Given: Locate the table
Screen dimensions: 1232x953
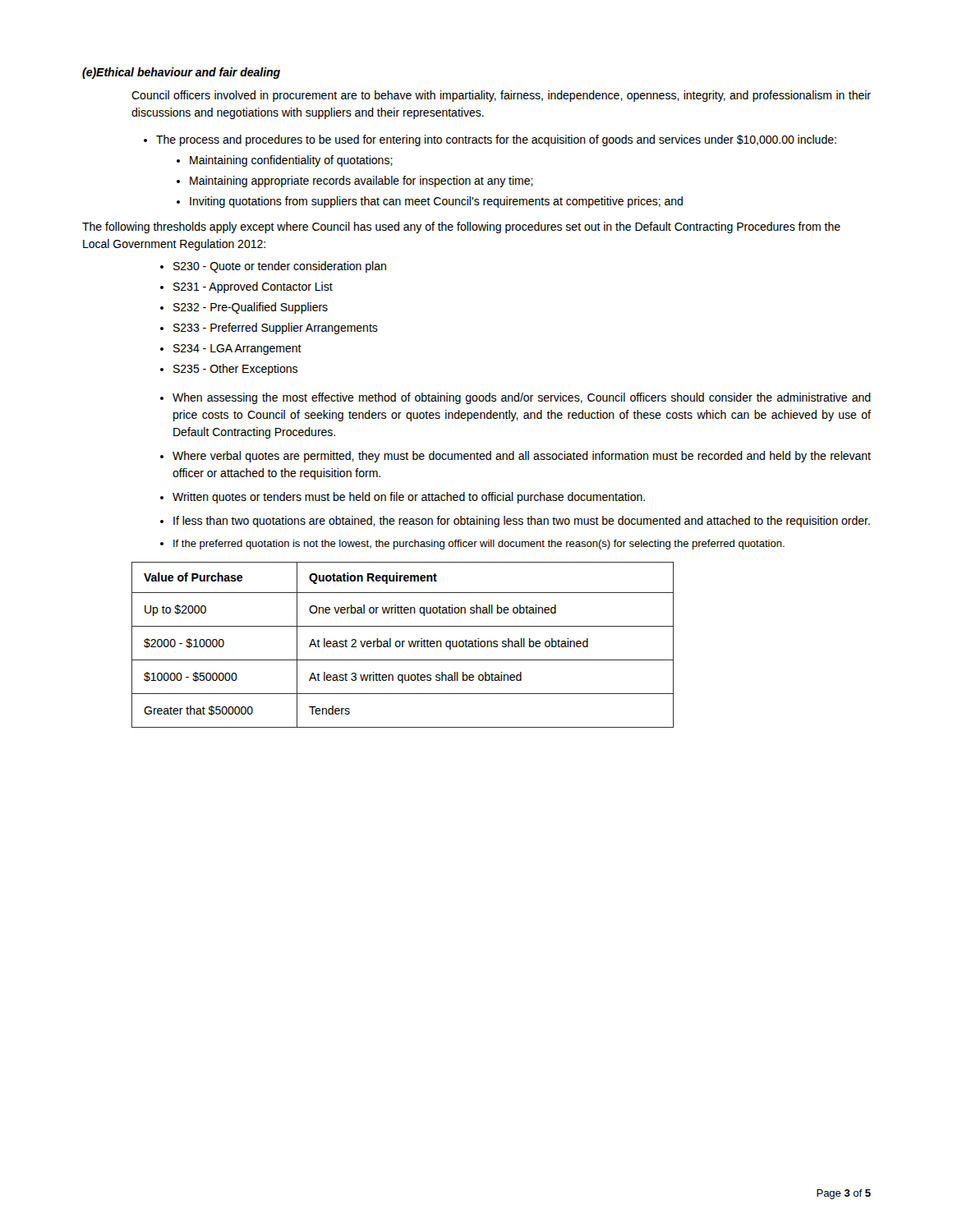Looking at the screenshot, I should pos(476,645).
